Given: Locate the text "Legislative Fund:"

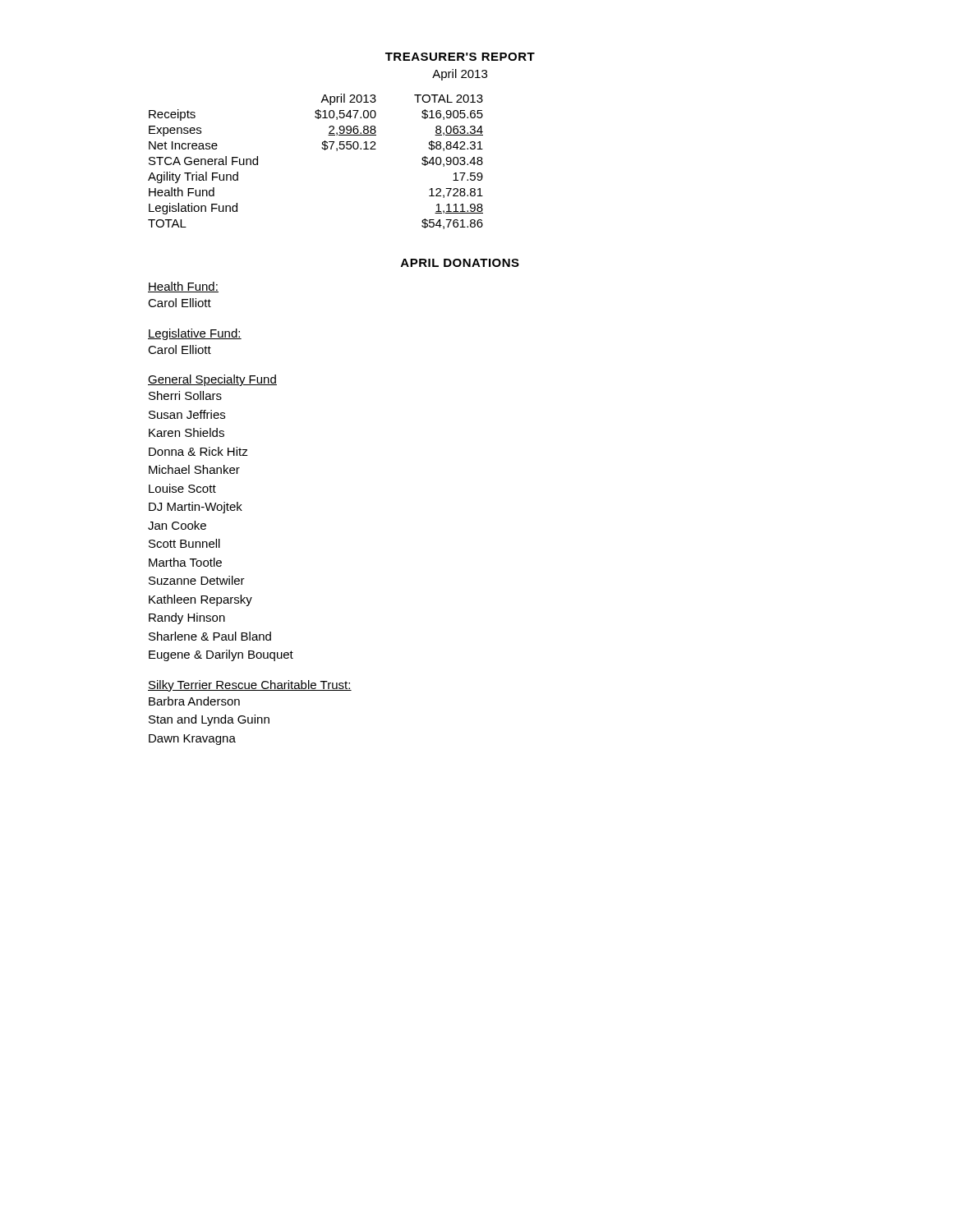Looking at the screenshot, I should coord(194,333).
